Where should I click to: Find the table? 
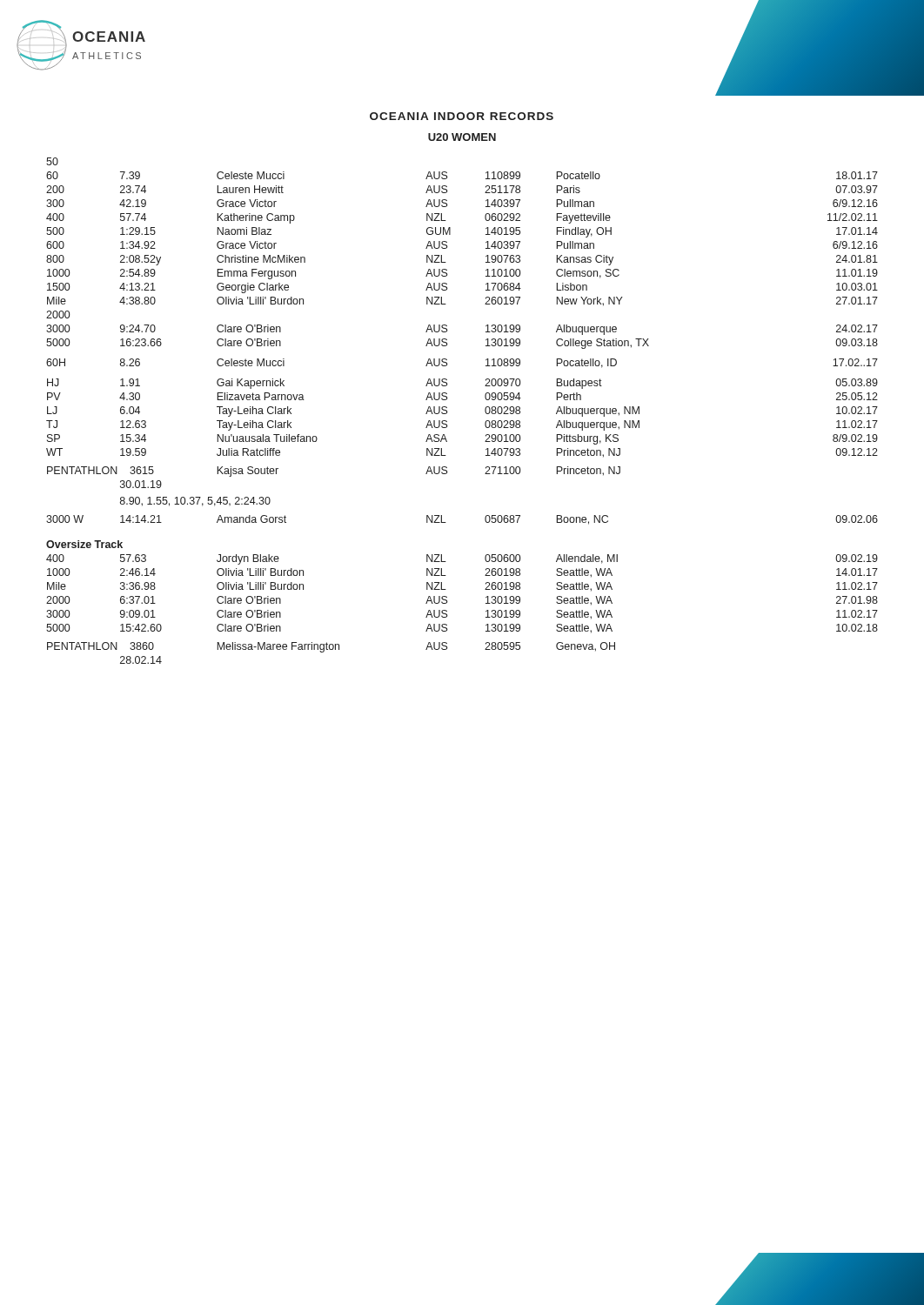(x=462, y=411)
